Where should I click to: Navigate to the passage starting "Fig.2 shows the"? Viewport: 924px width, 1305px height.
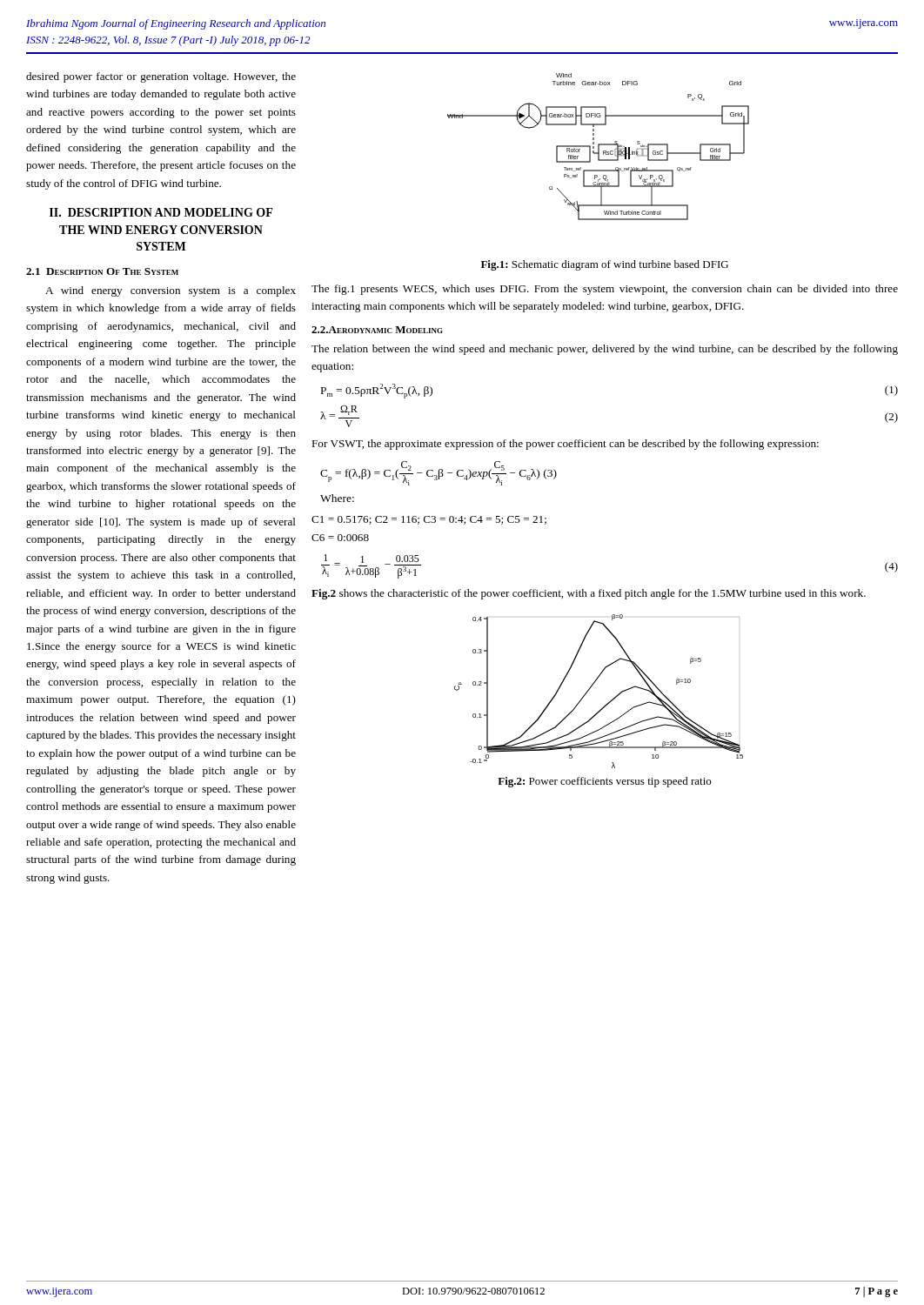tap(605, 593)
